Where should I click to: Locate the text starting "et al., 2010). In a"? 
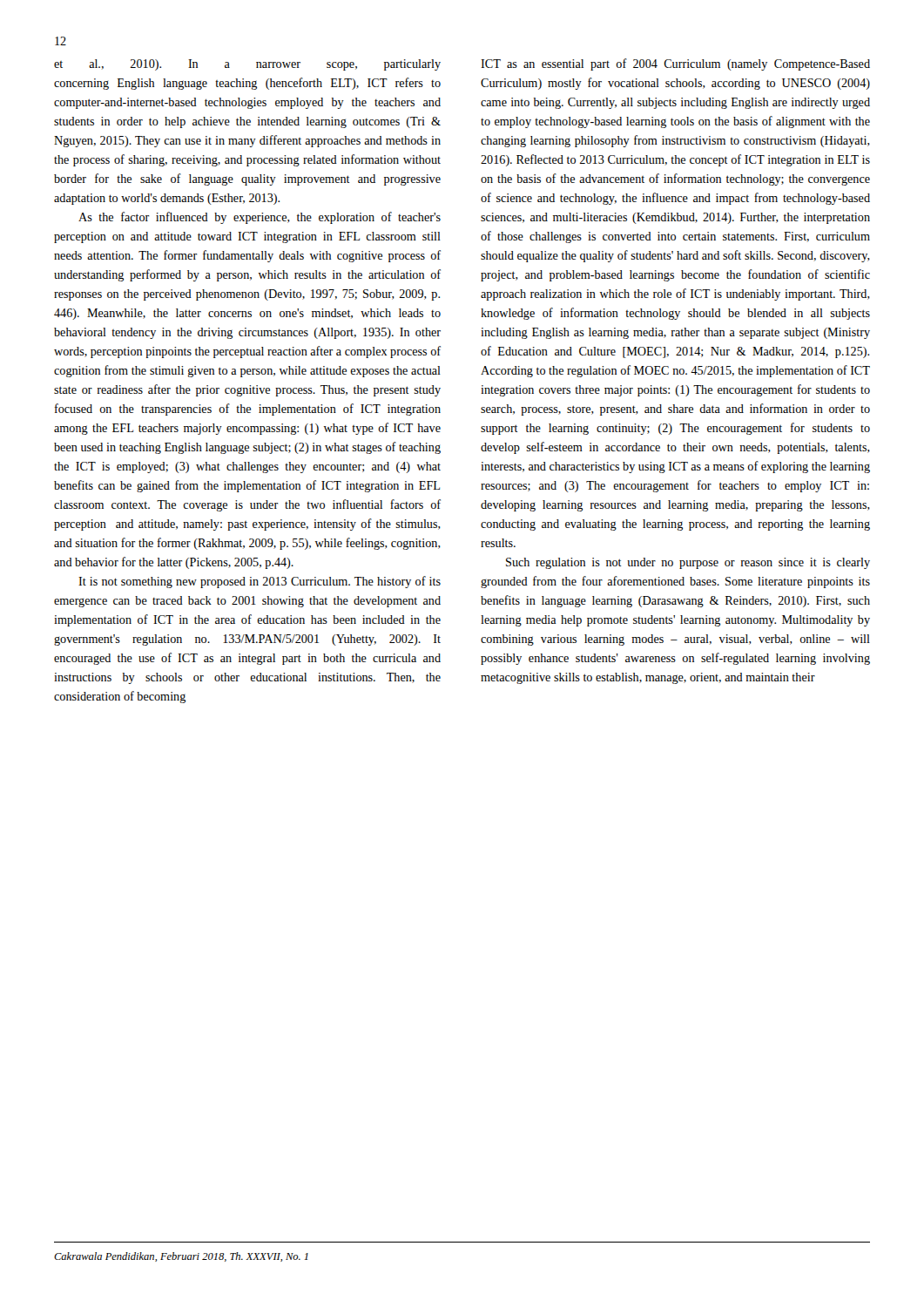pyautogui.click(x=247, y=380)
